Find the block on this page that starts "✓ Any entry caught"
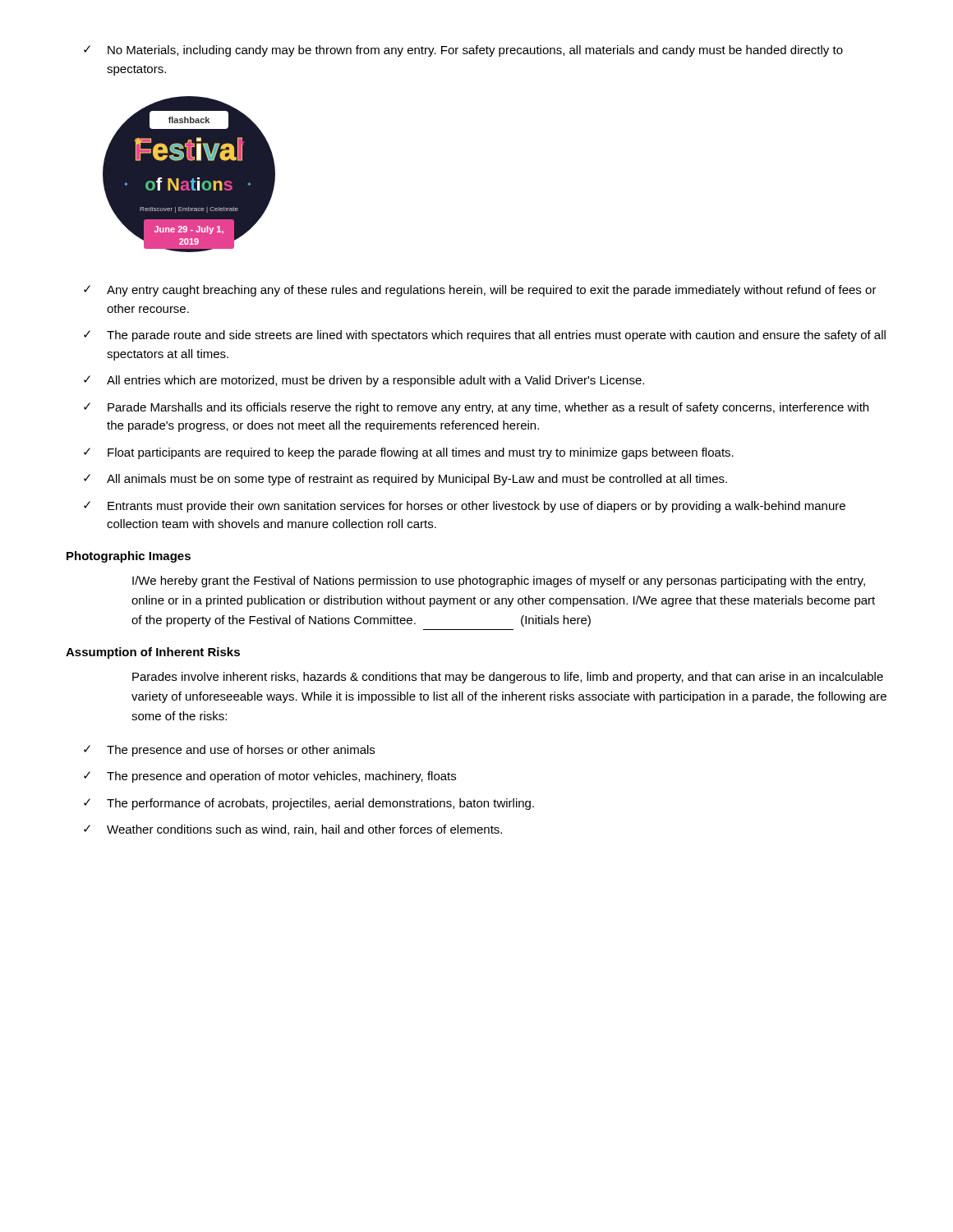 [485, 299]
